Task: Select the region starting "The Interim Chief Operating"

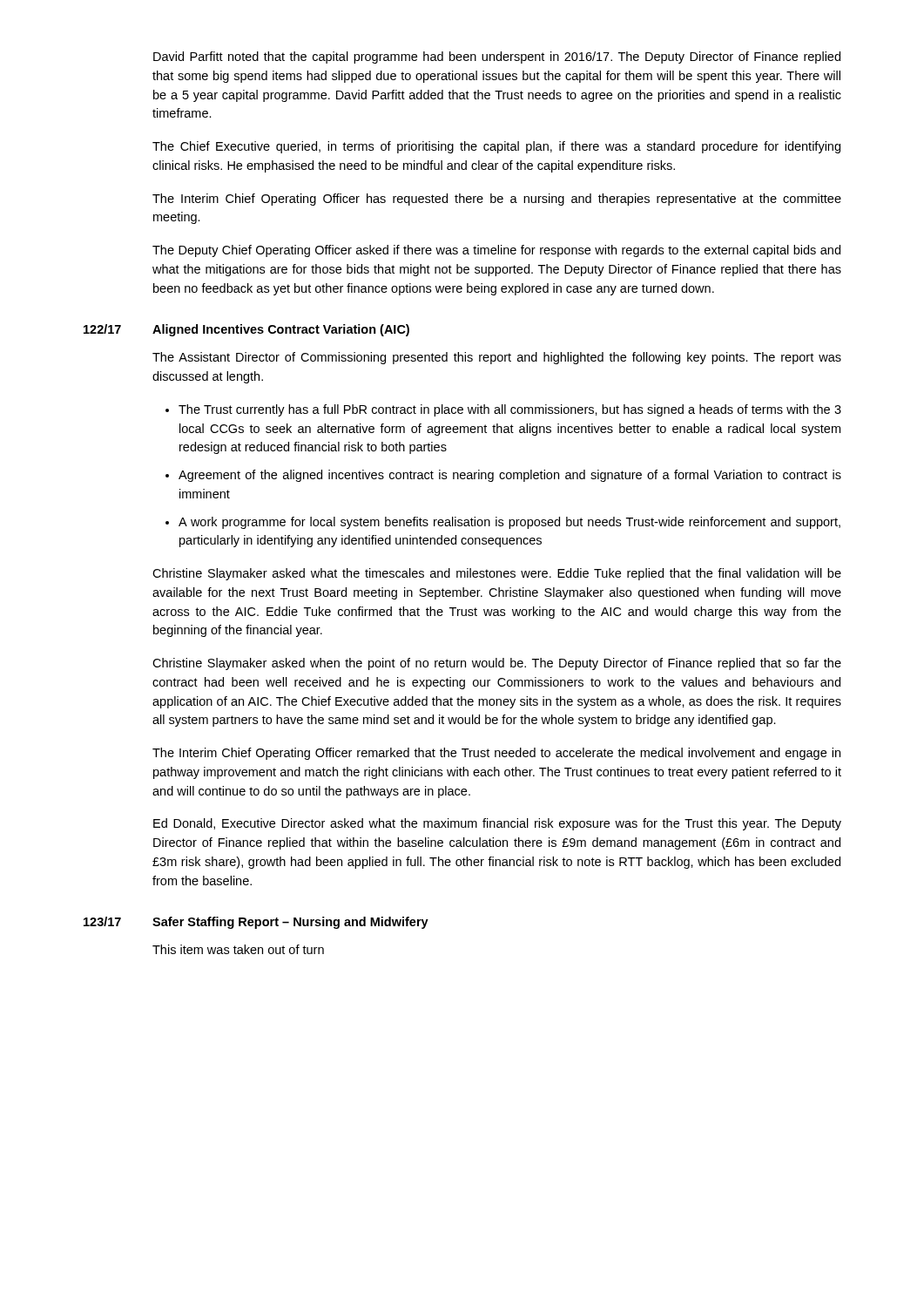Action: click(x=497, y=208)
